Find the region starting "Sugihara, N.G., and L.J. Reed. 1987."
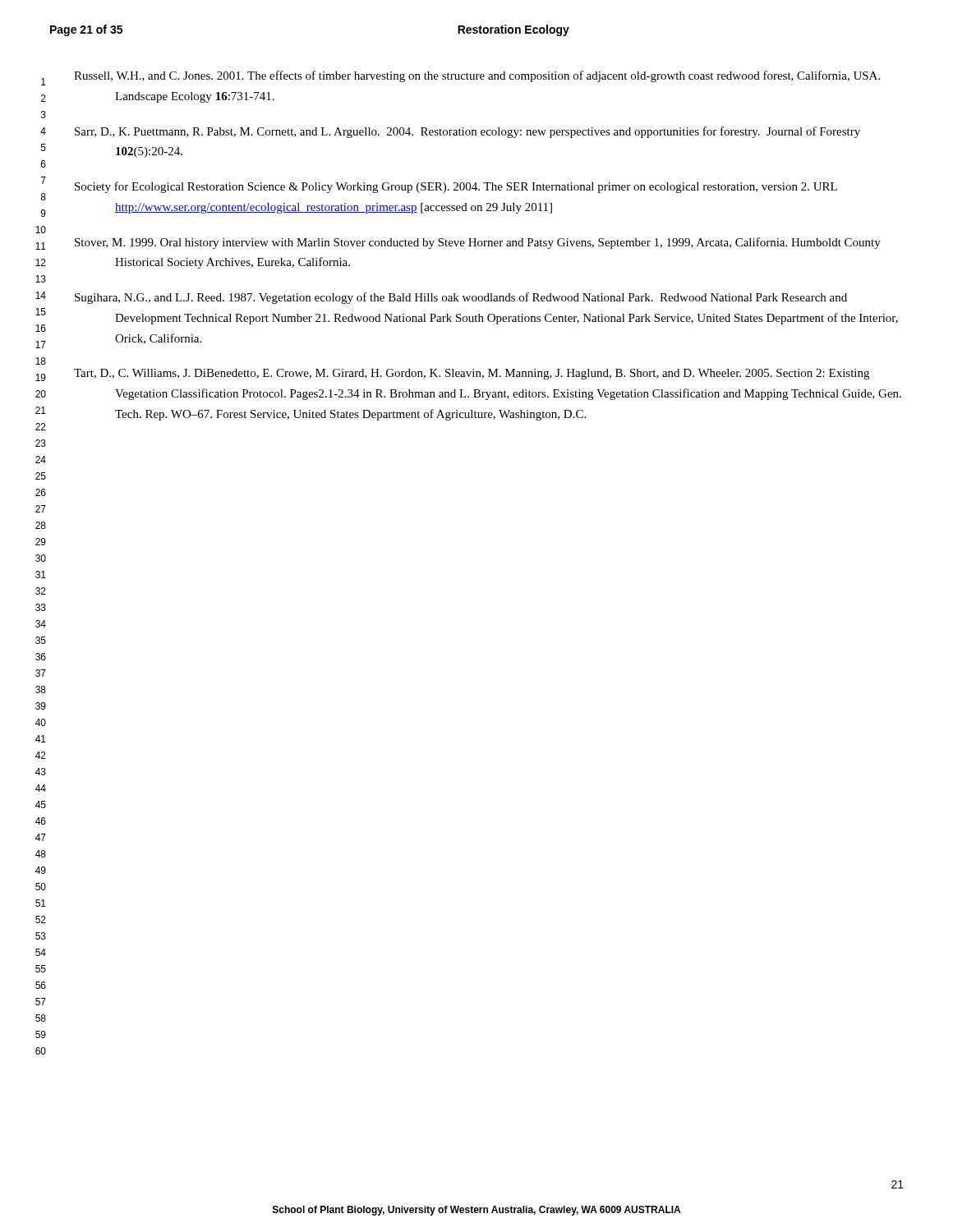This screenshot has width=953, height=1232. [489, 318]
